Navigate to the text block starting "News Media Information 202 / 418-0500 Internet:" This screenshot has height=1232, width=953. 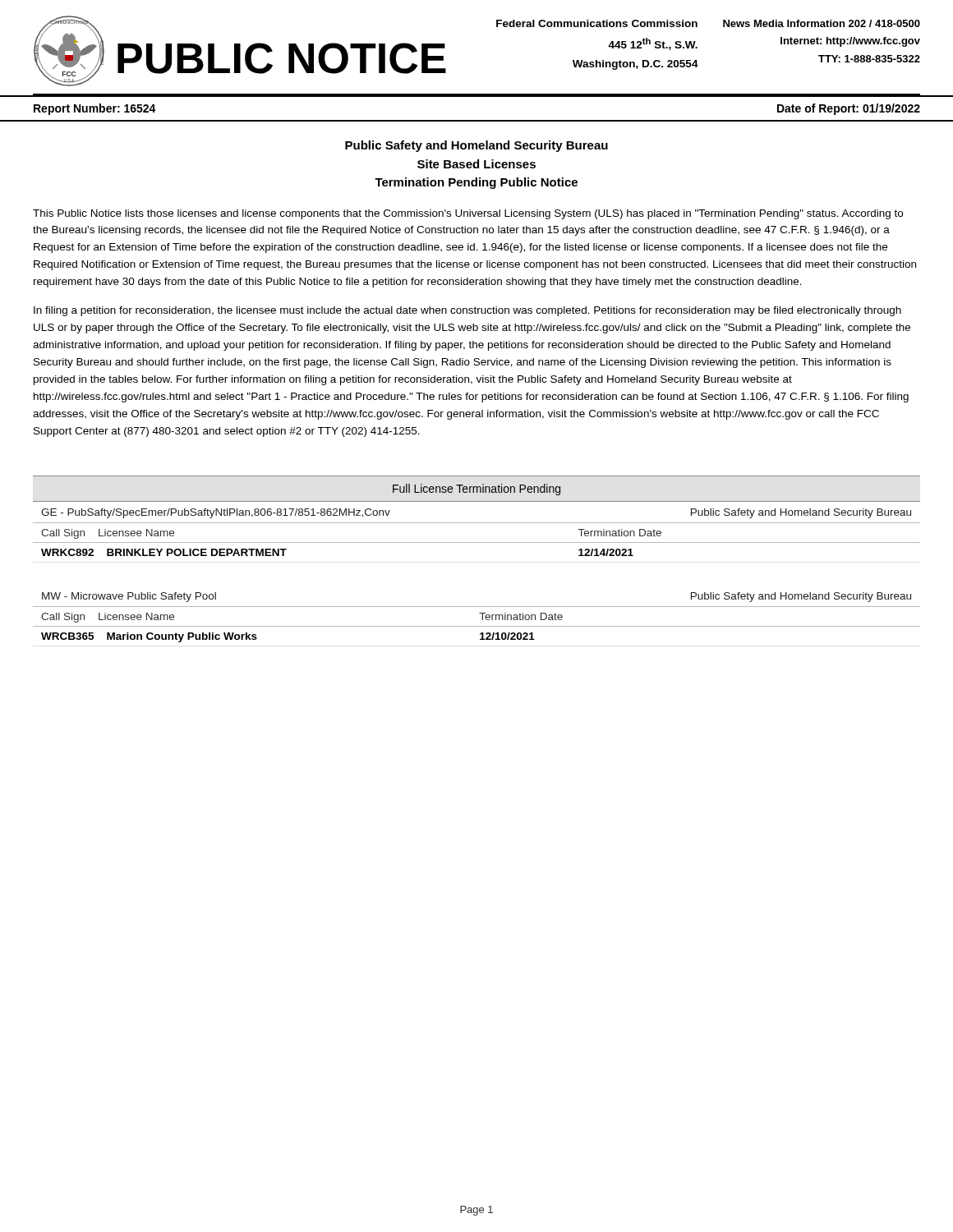tap(821, 41)
